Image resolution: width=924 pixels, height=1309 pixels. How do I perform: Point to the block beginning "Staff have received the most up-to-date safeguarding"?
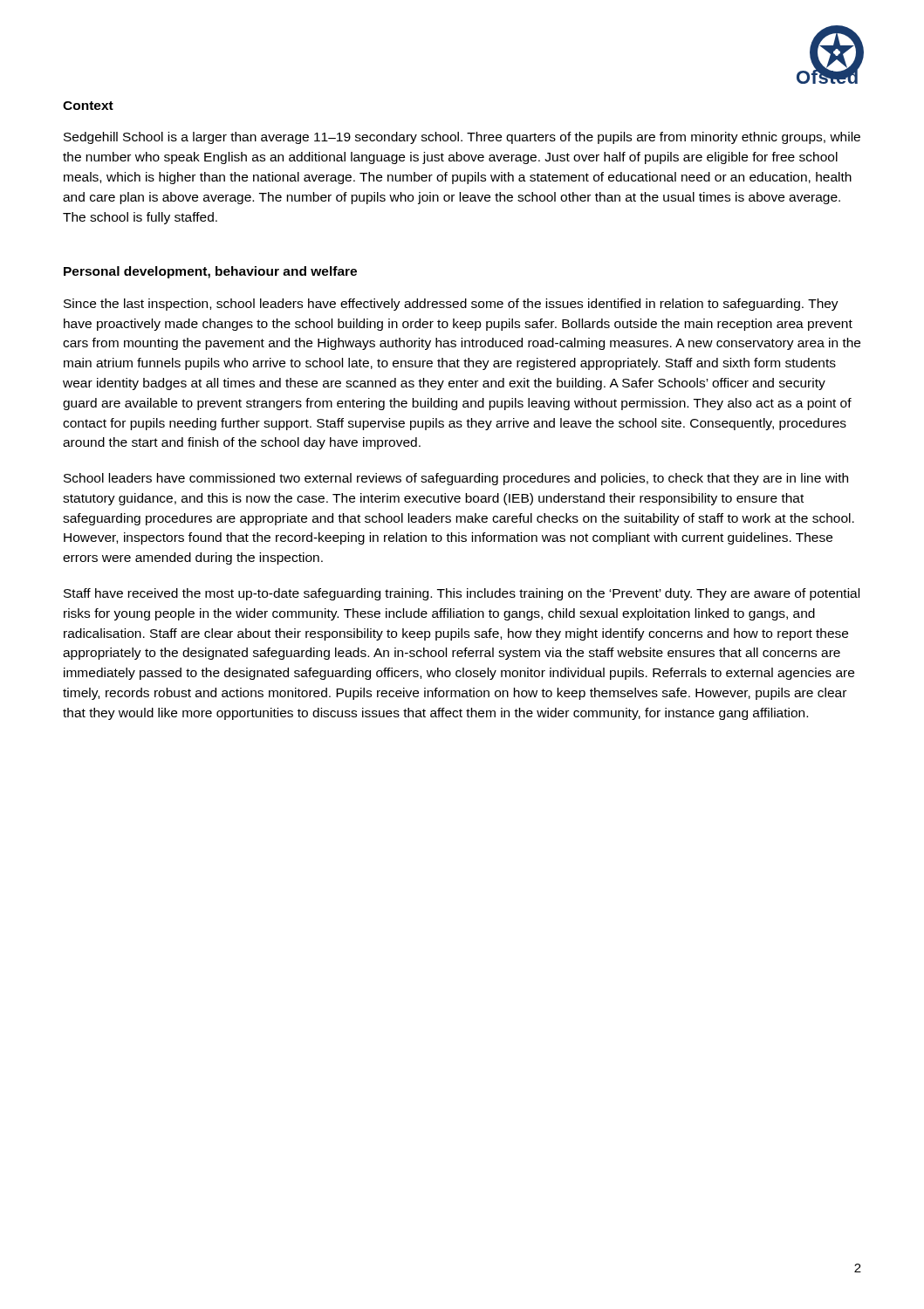(462, 653)
